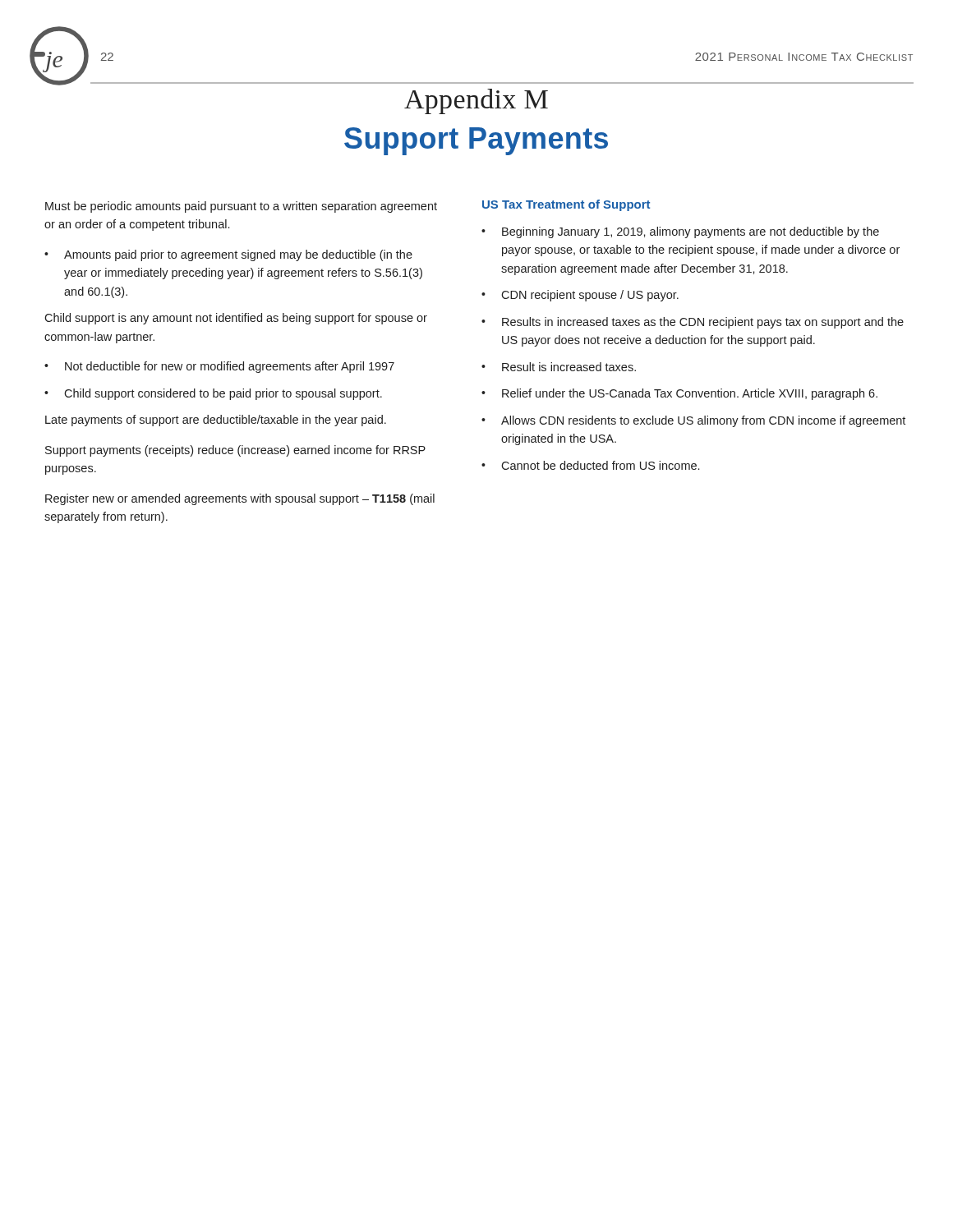Image resolution: width=953 pixels, height=1232 pixels.
Task: Locate the block of text that opens with "• Amounts paid prior to"
Action: 242,273
